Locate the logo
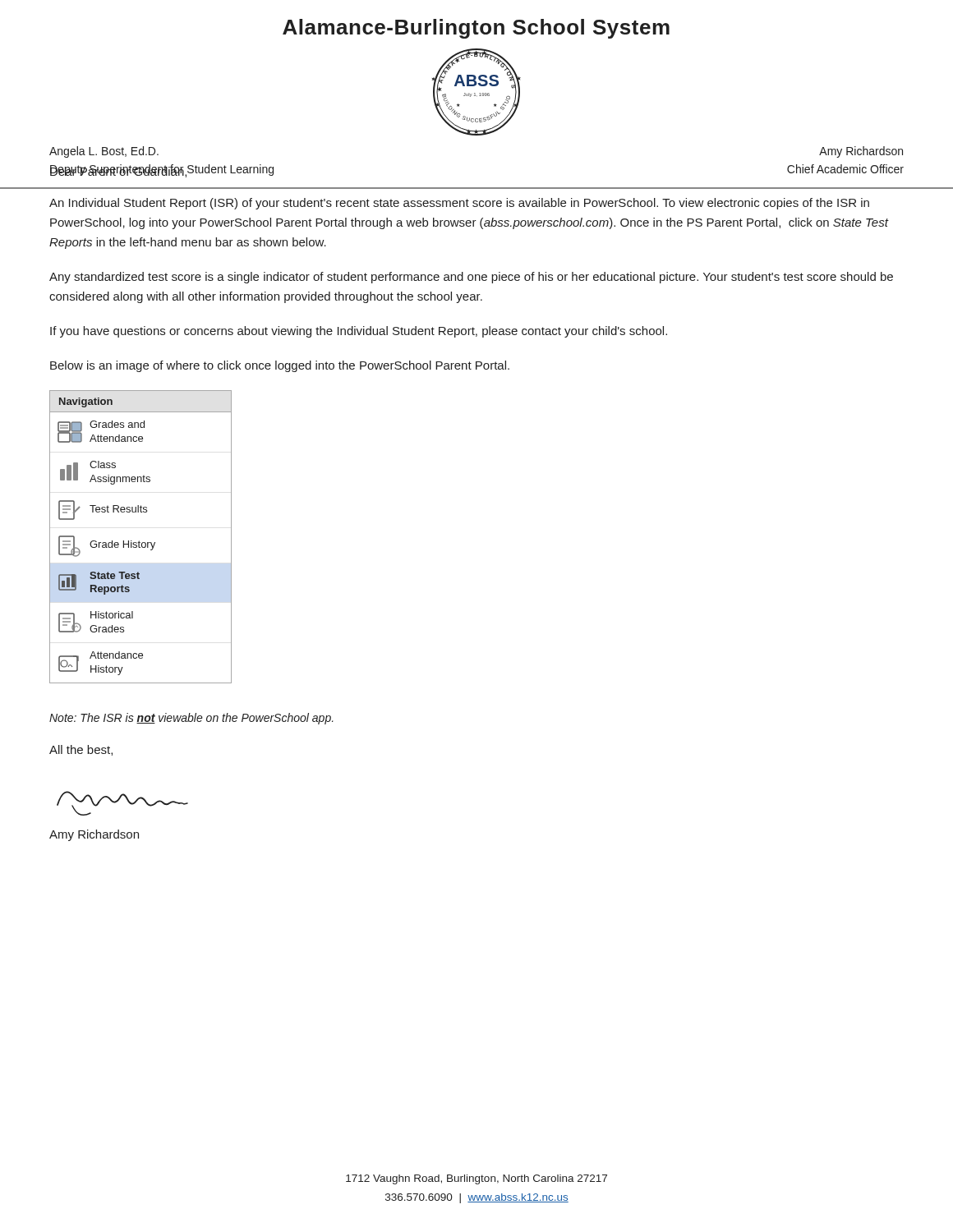Image resolution: width=953 pixels, height=1232 pixels. (x=476, y=92)
